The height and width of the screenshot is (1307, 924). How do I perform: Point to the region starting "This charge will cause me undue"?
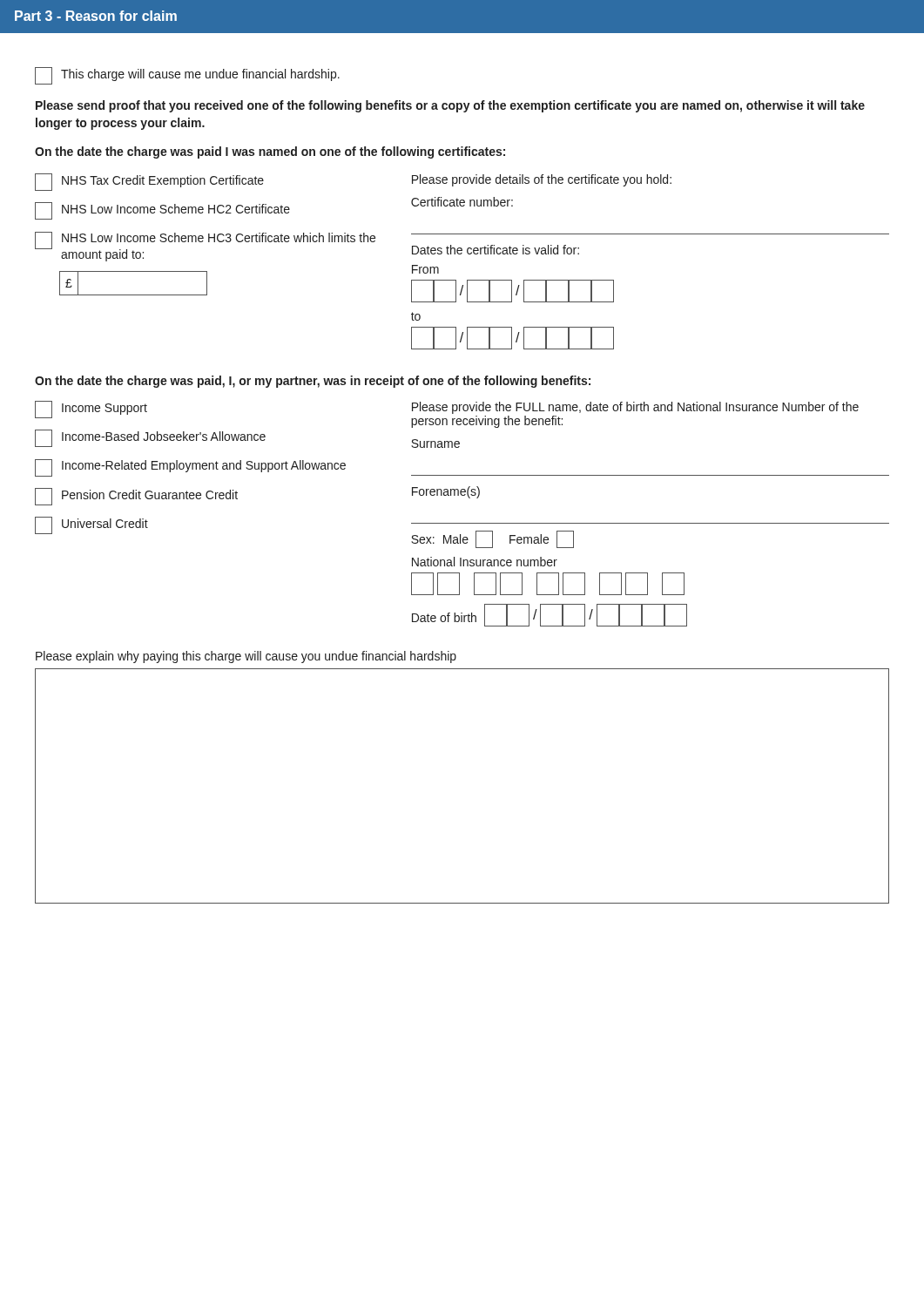click(x=188, y=75)
